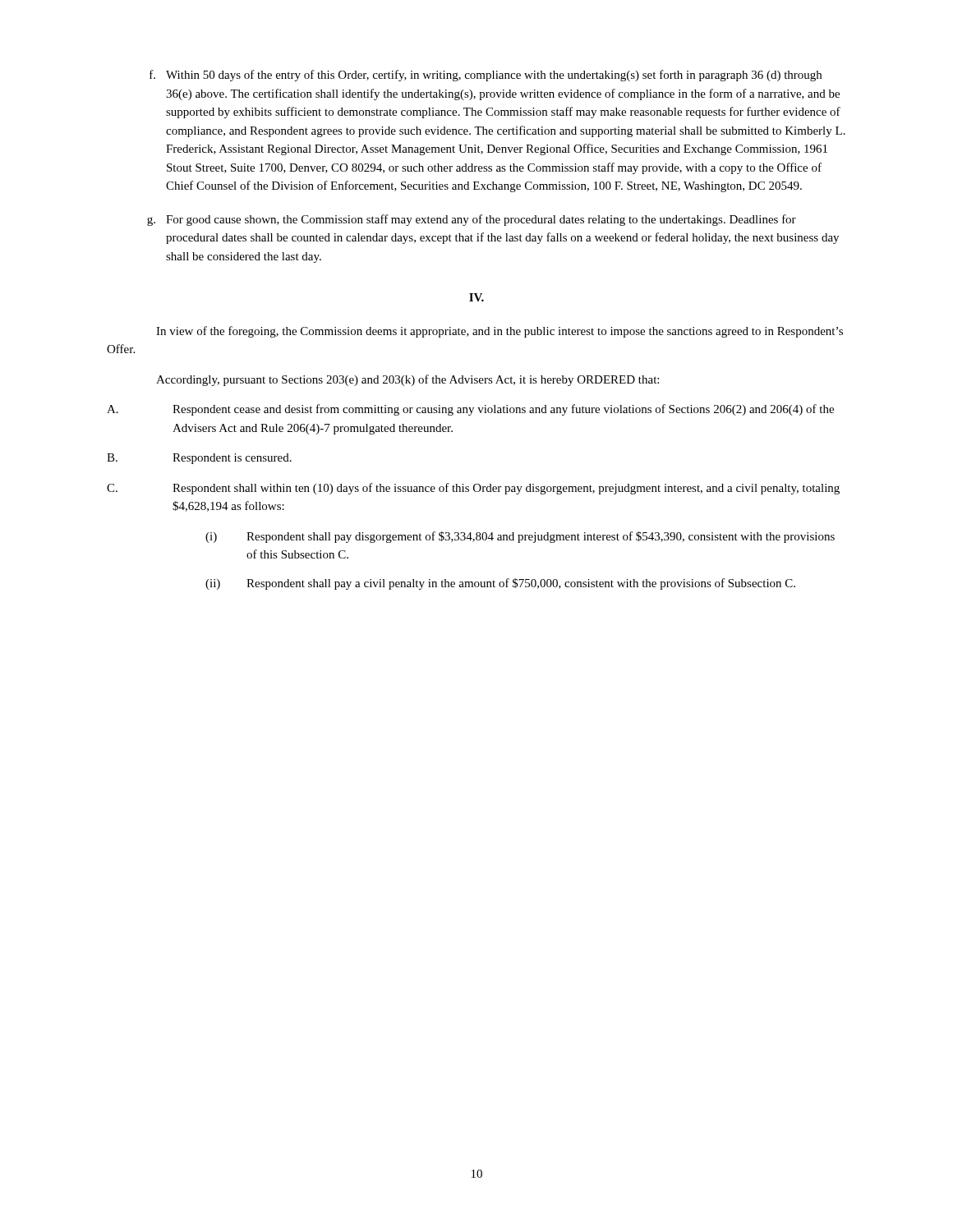953x1232 pixels.
Task: Select the list item containing "f. Within 50 days of"
Action: pos(476,130)
